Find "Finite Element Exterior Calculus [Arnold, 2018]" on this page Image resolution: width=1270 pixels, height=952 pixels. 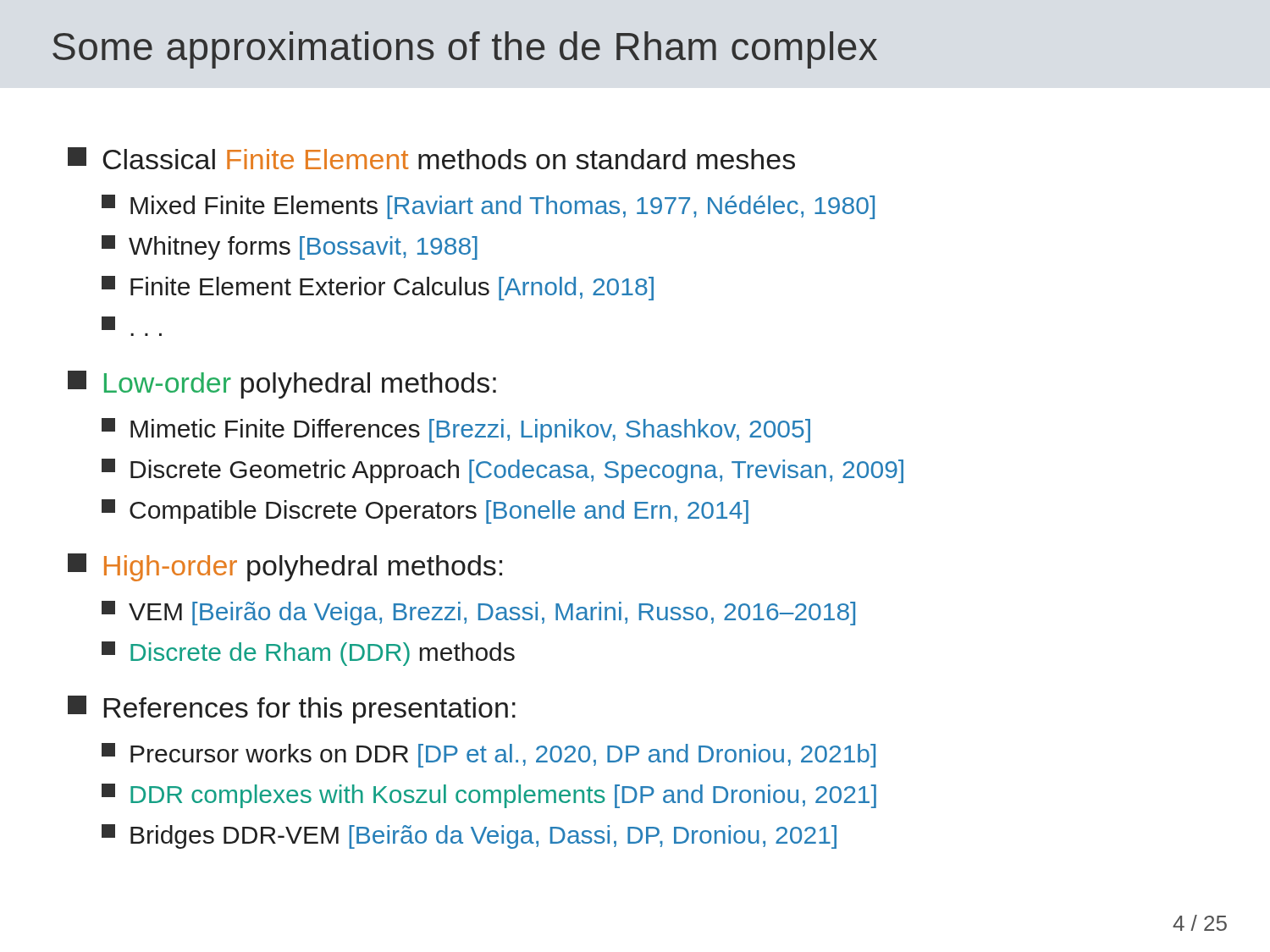[652, 287]
